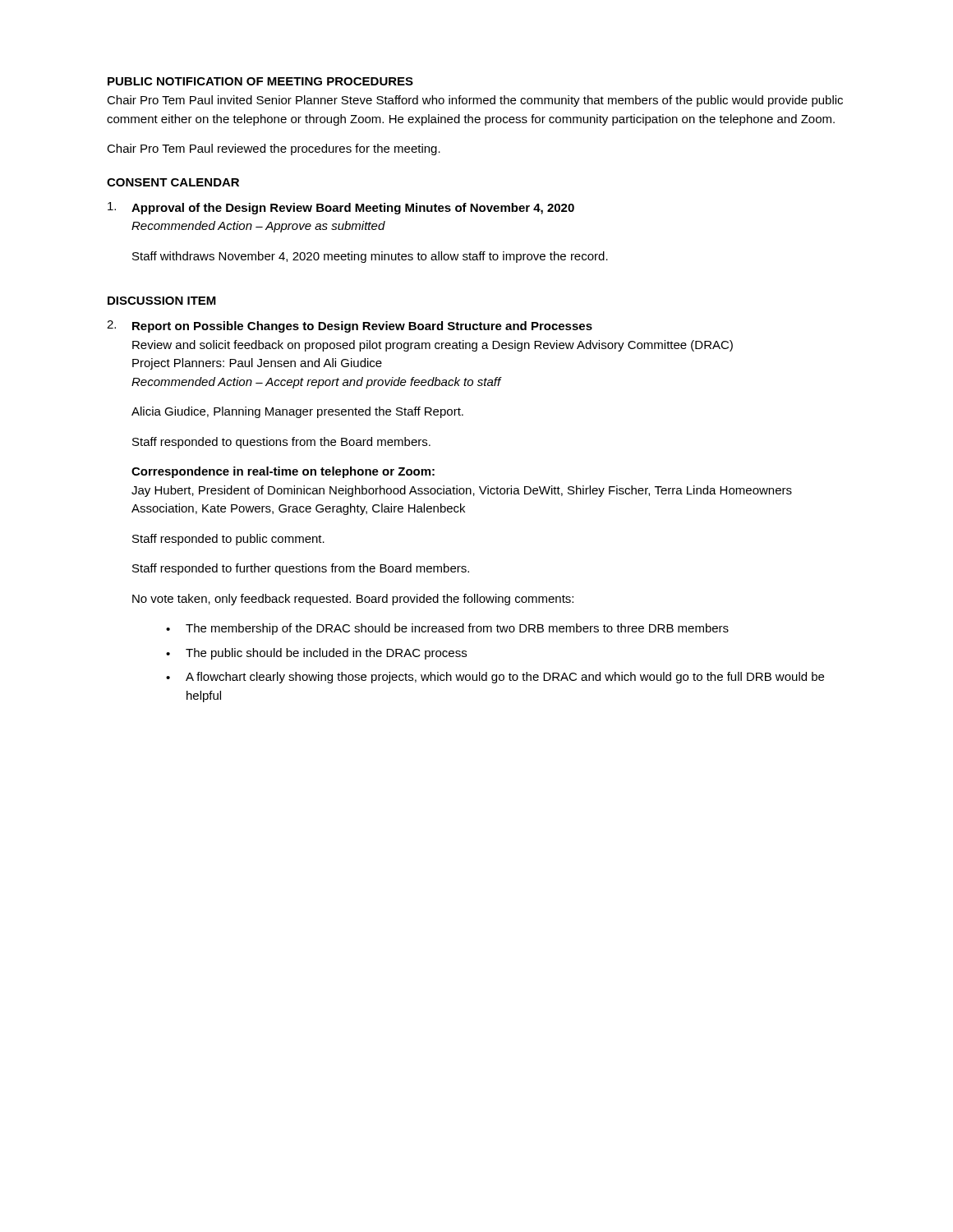Locate the text block with the text "Alicia Giudice, Planning"
The width and height of the screenshot is (953, 1232).
298,411
